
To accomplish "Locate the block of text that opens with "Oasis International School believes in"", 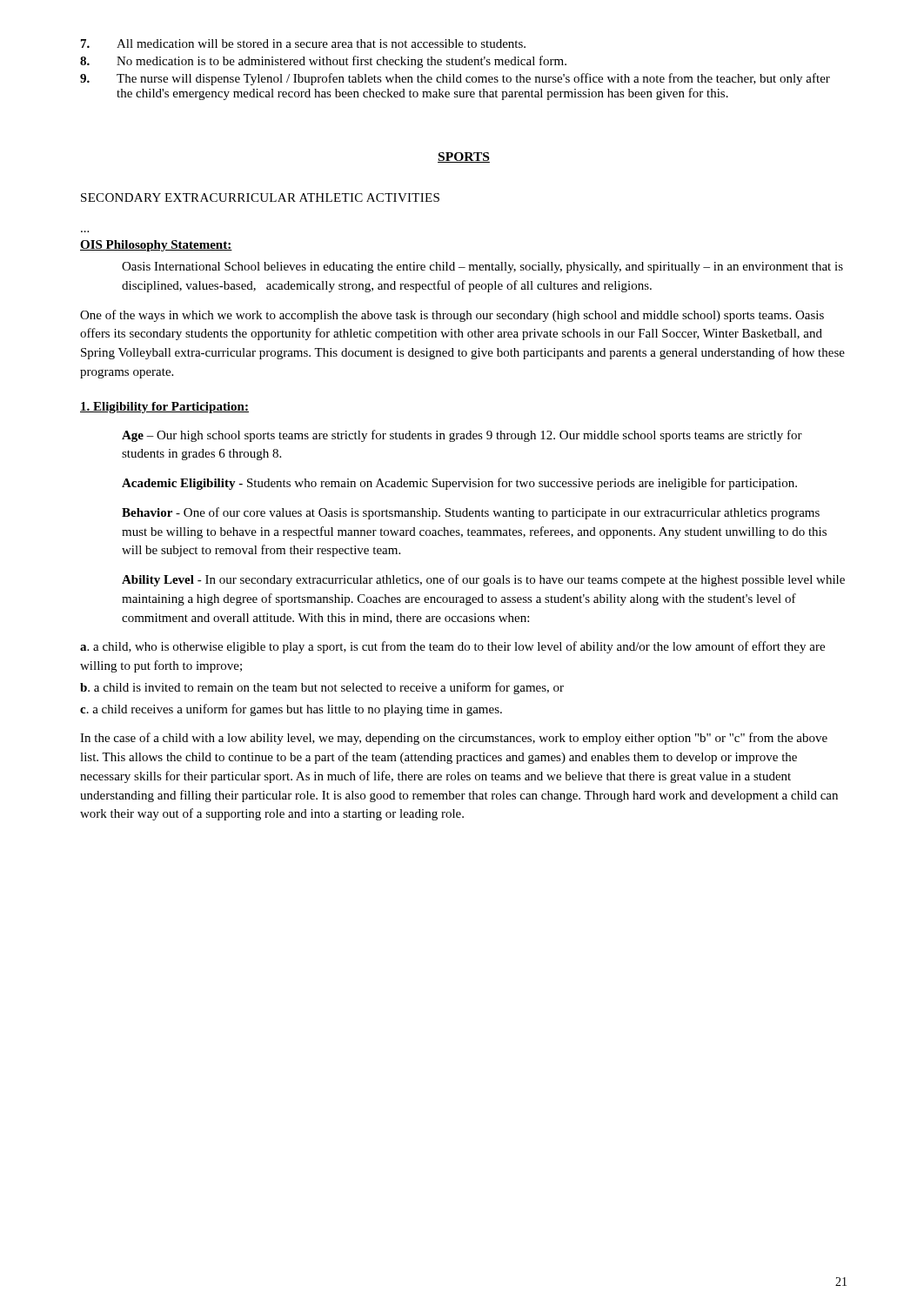I will click(482, 276).
